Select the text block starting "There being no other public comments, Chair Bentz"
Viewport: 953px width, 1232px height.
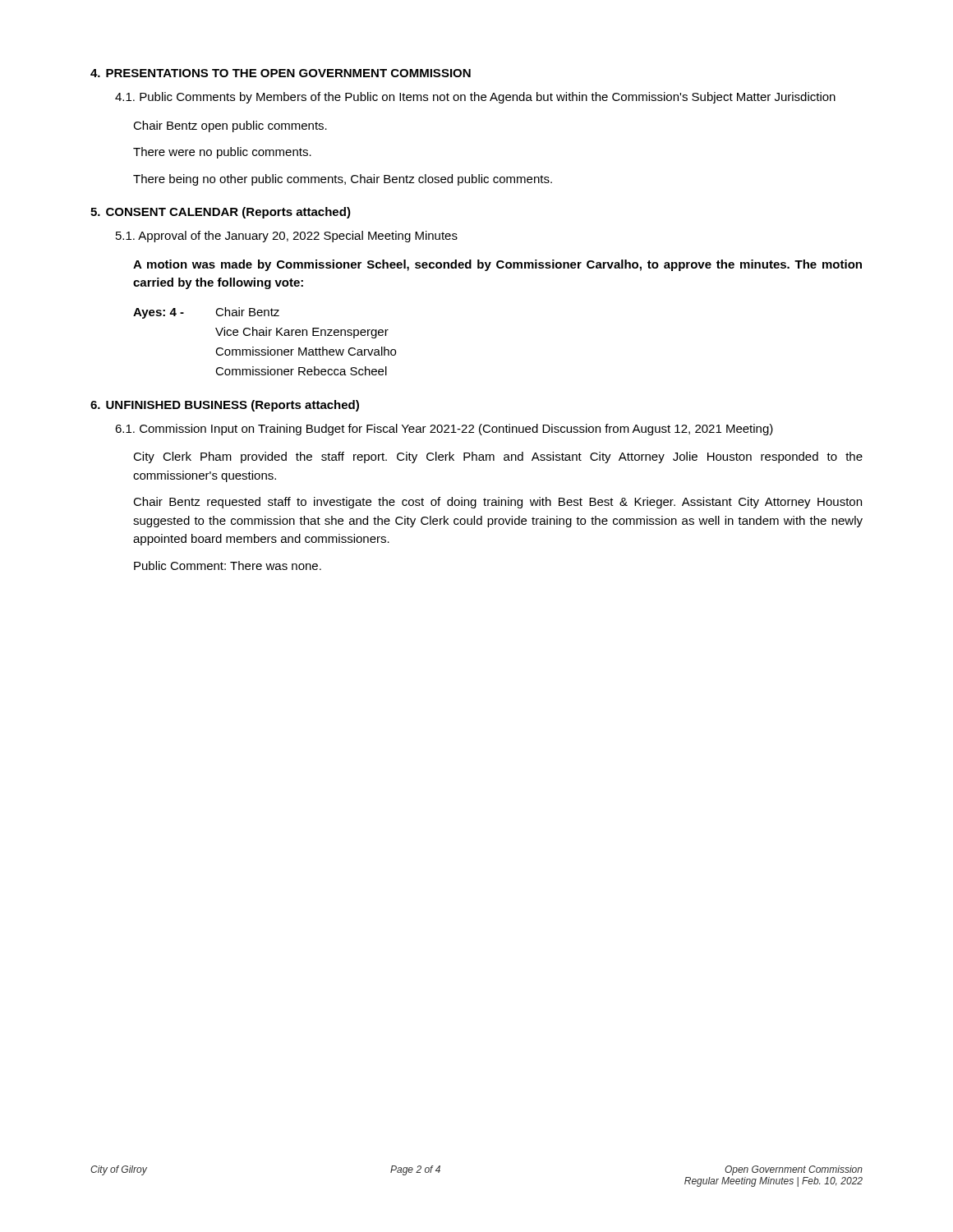[343, 178]
